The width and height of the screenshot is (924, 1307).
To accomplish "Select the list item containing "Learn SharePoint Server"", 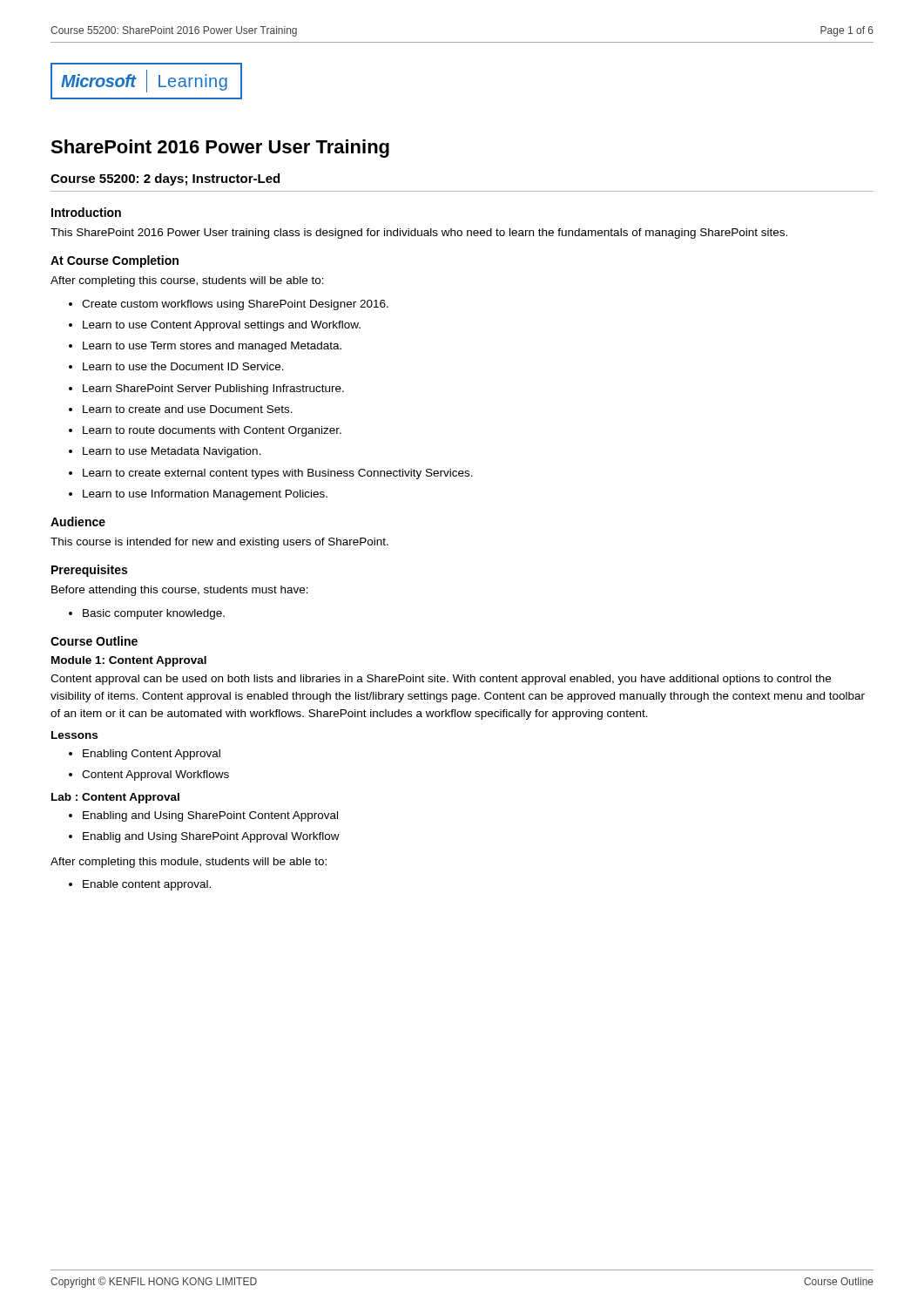I will pos(213,388).
